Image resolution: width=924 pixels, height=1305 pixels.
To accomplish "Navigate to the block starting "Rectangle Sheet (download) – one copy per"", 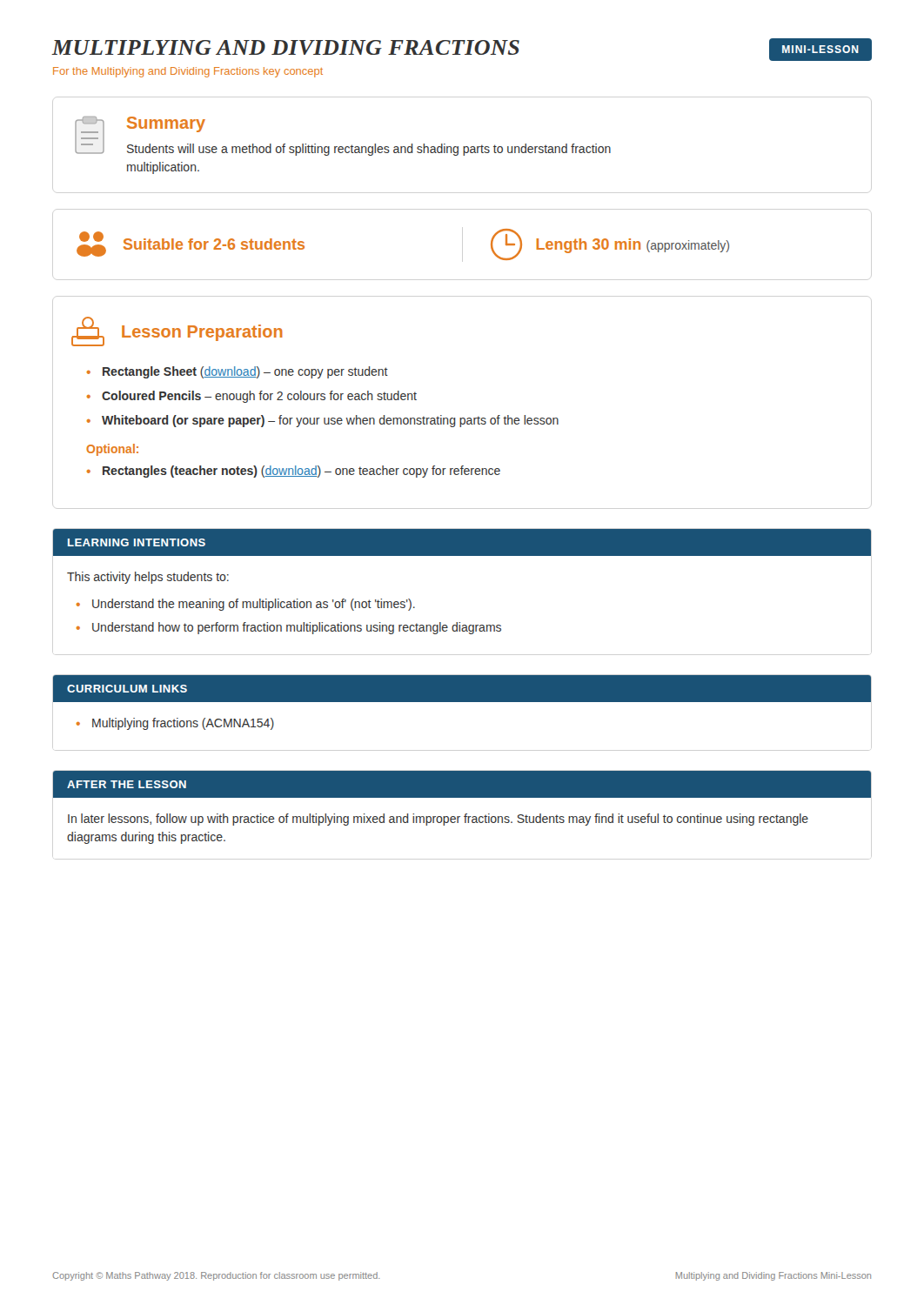I will 245,371.
